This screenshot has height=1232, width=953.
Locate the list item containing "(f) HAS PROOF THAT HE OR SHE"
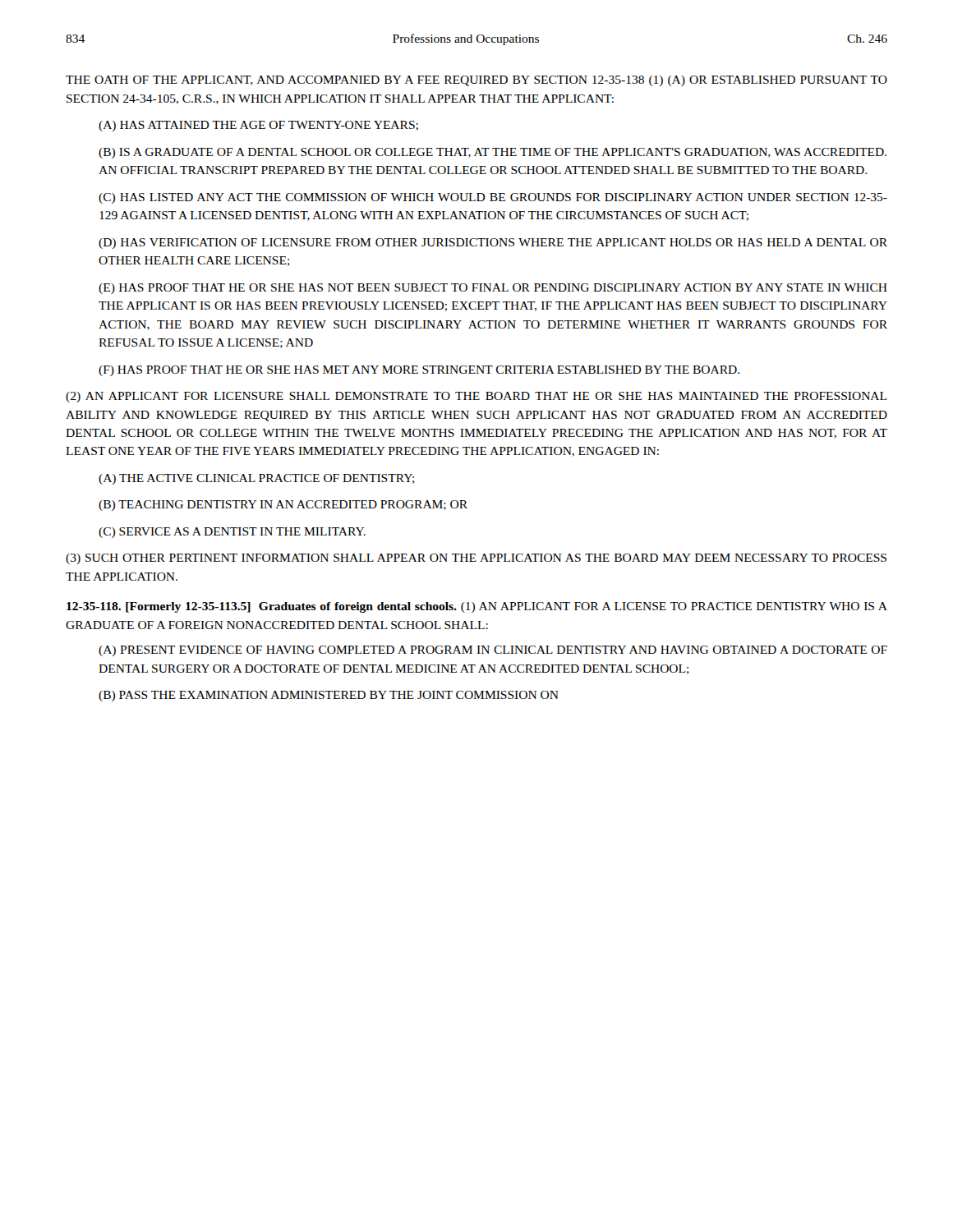tap(476, 369)
